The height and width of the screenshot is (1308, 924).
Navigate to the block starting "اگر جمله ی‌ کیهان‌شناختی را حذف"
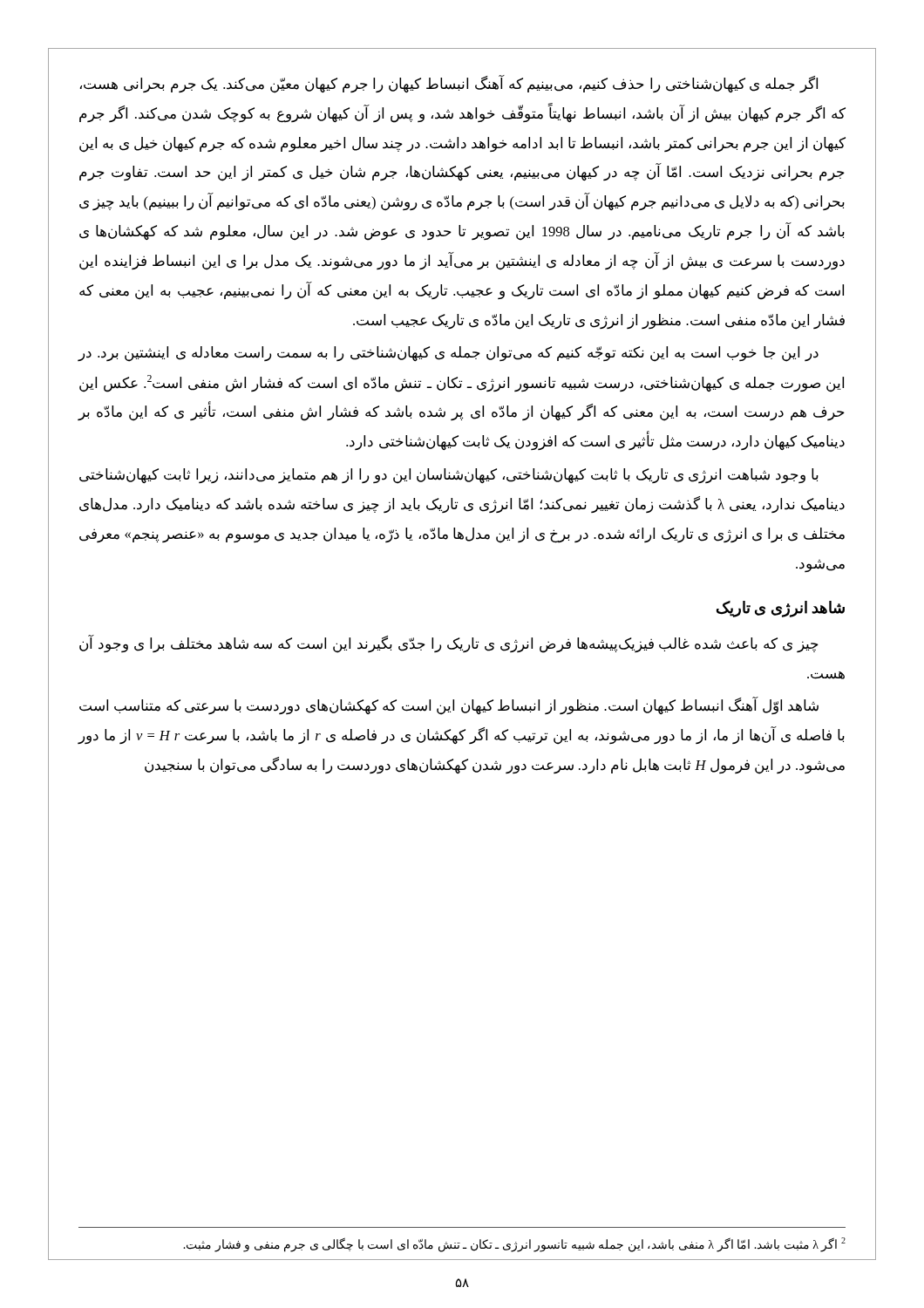pos(462,202)
